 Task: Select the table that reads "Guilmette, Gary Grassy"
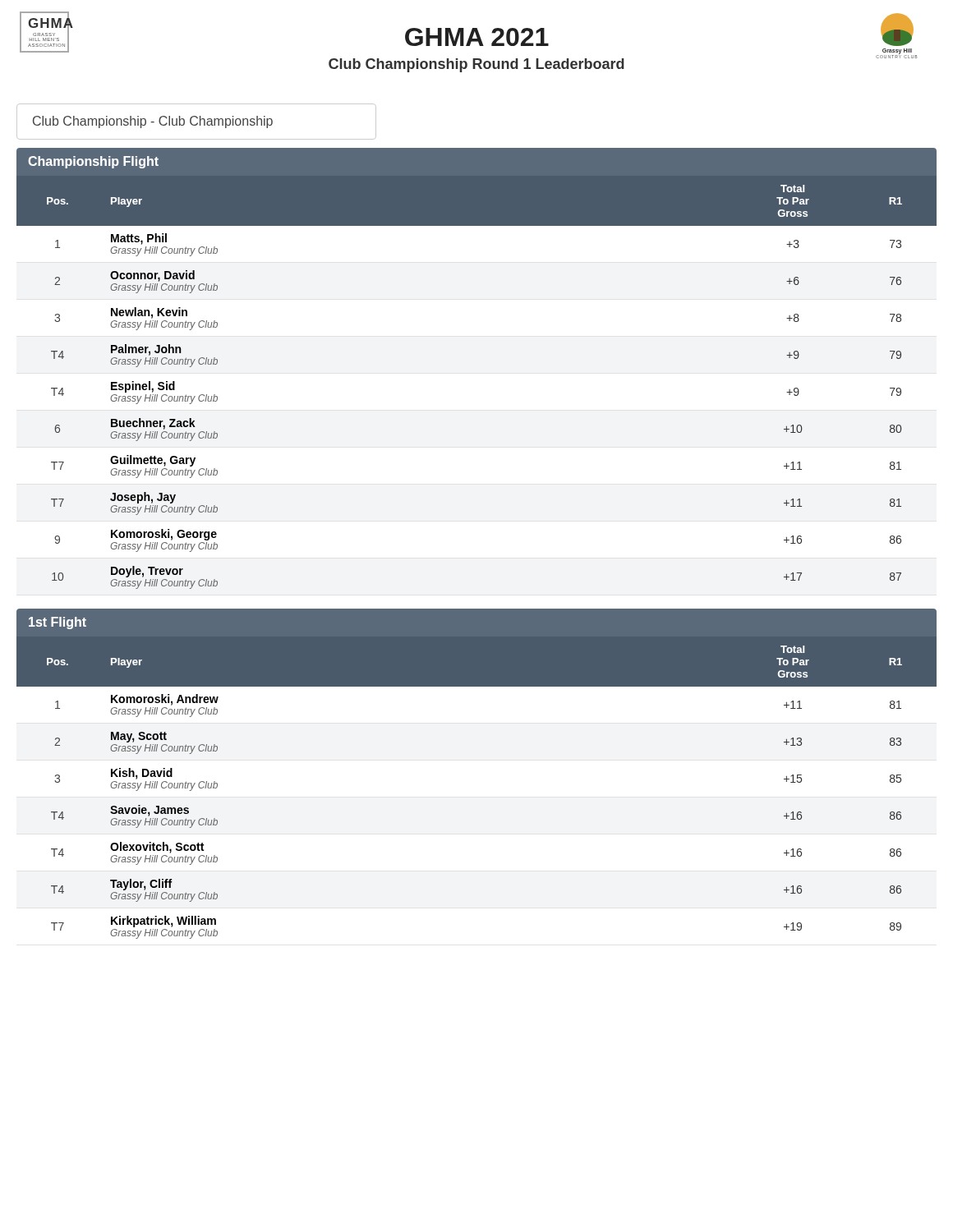(476, 386)
